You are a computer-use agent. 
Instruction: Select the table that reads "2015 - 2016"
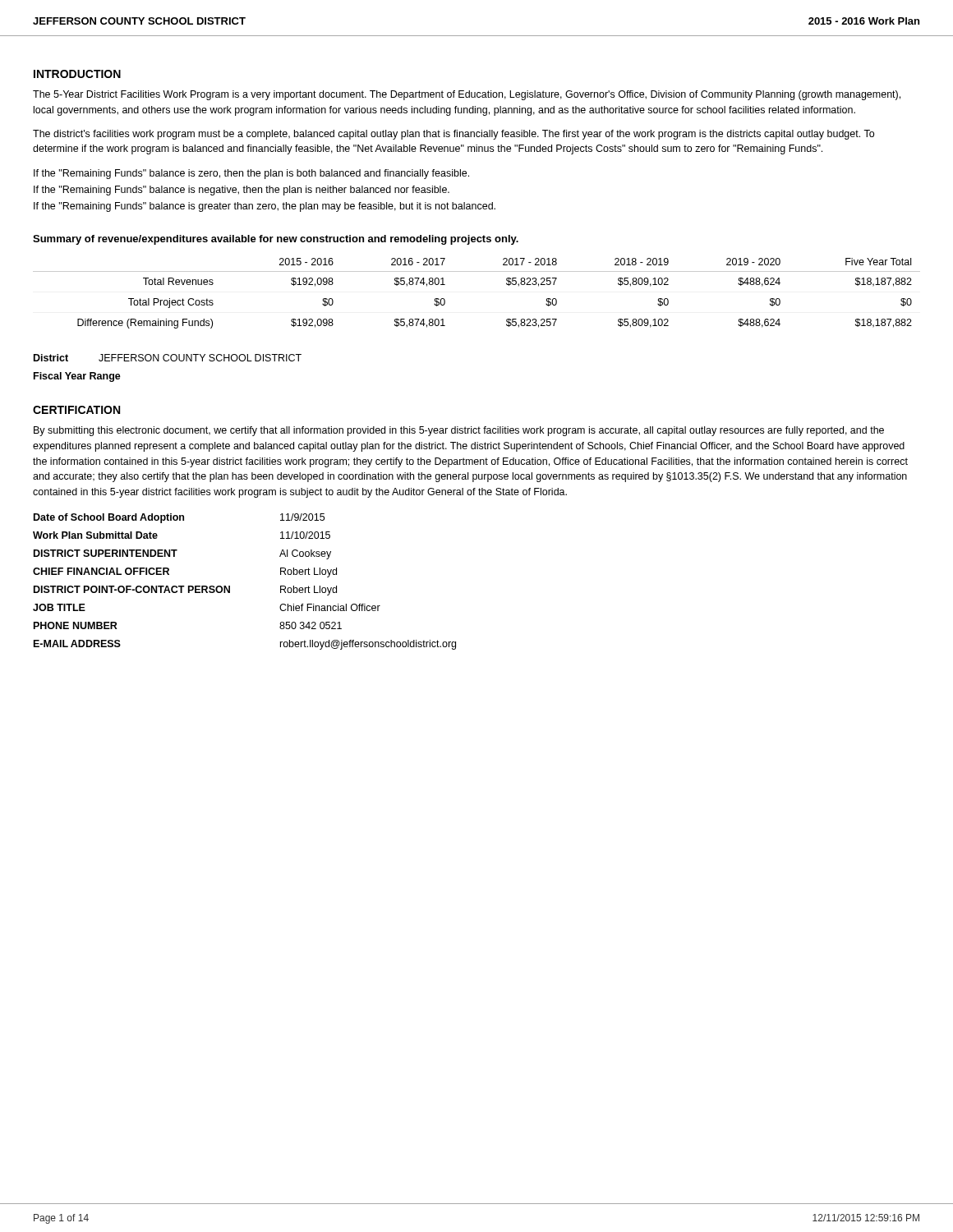coord(476,293)
